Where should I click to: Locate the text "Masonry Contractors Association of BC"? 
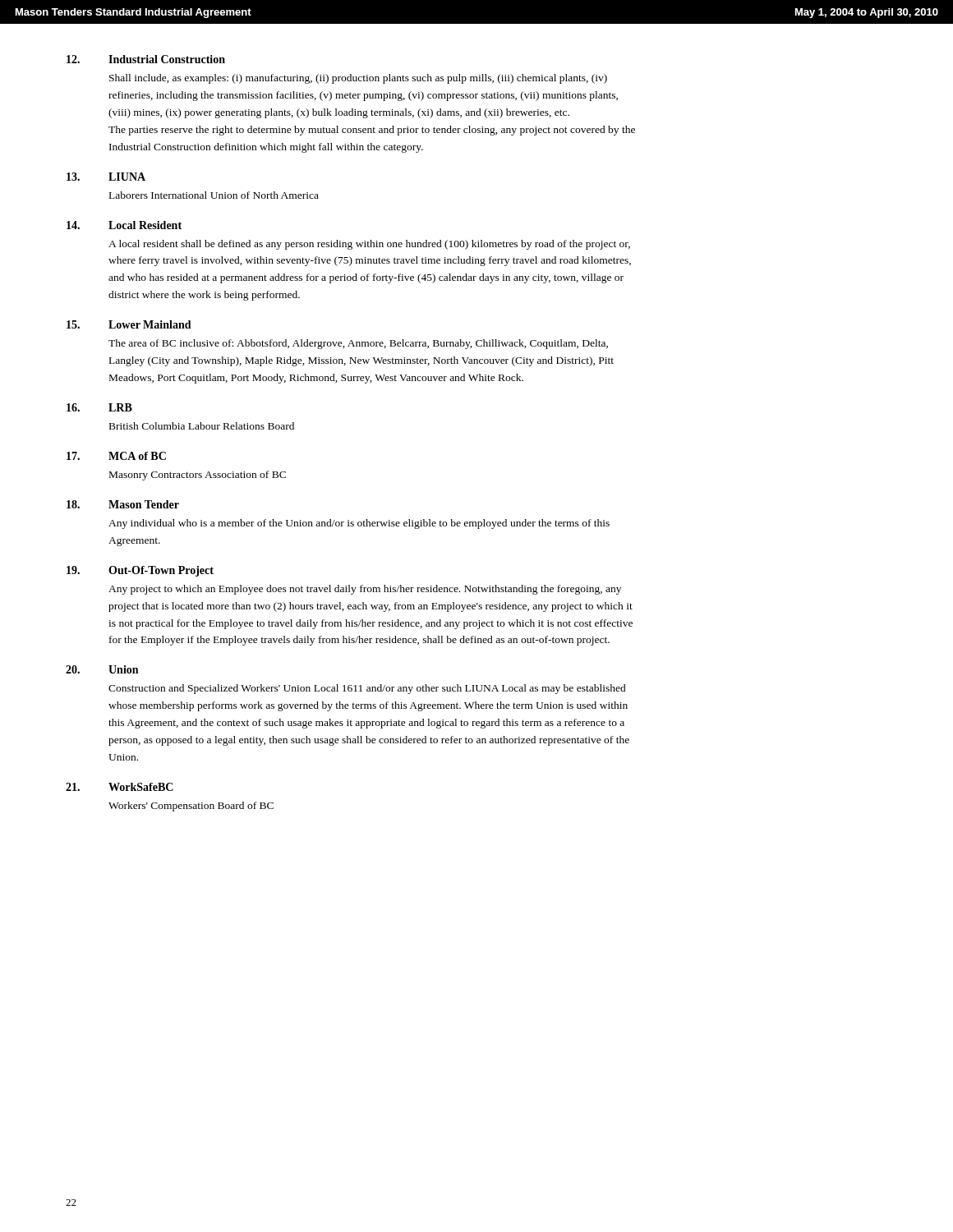[x=197, y=474]
